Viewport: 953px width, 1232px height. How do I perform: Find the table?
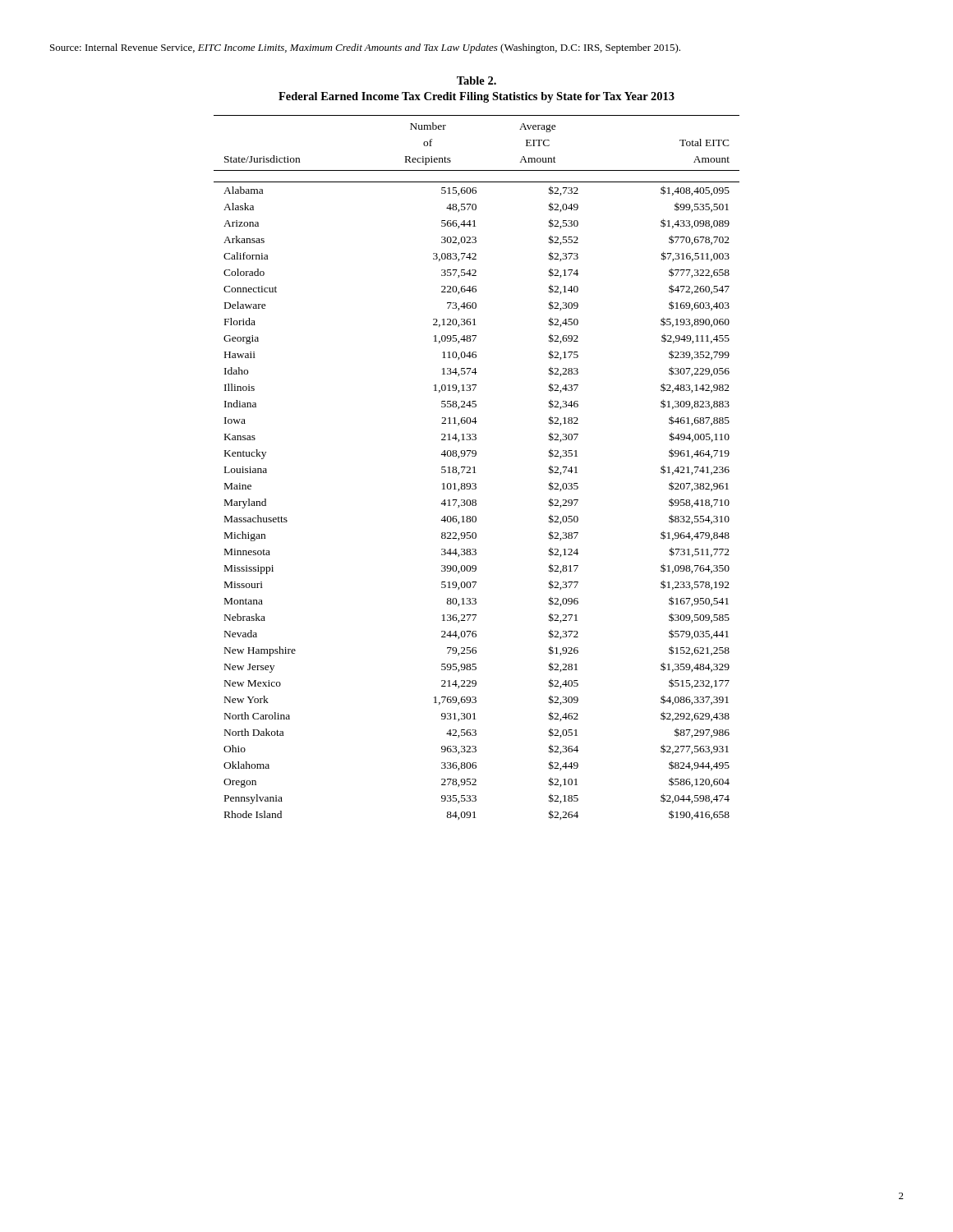476,469
